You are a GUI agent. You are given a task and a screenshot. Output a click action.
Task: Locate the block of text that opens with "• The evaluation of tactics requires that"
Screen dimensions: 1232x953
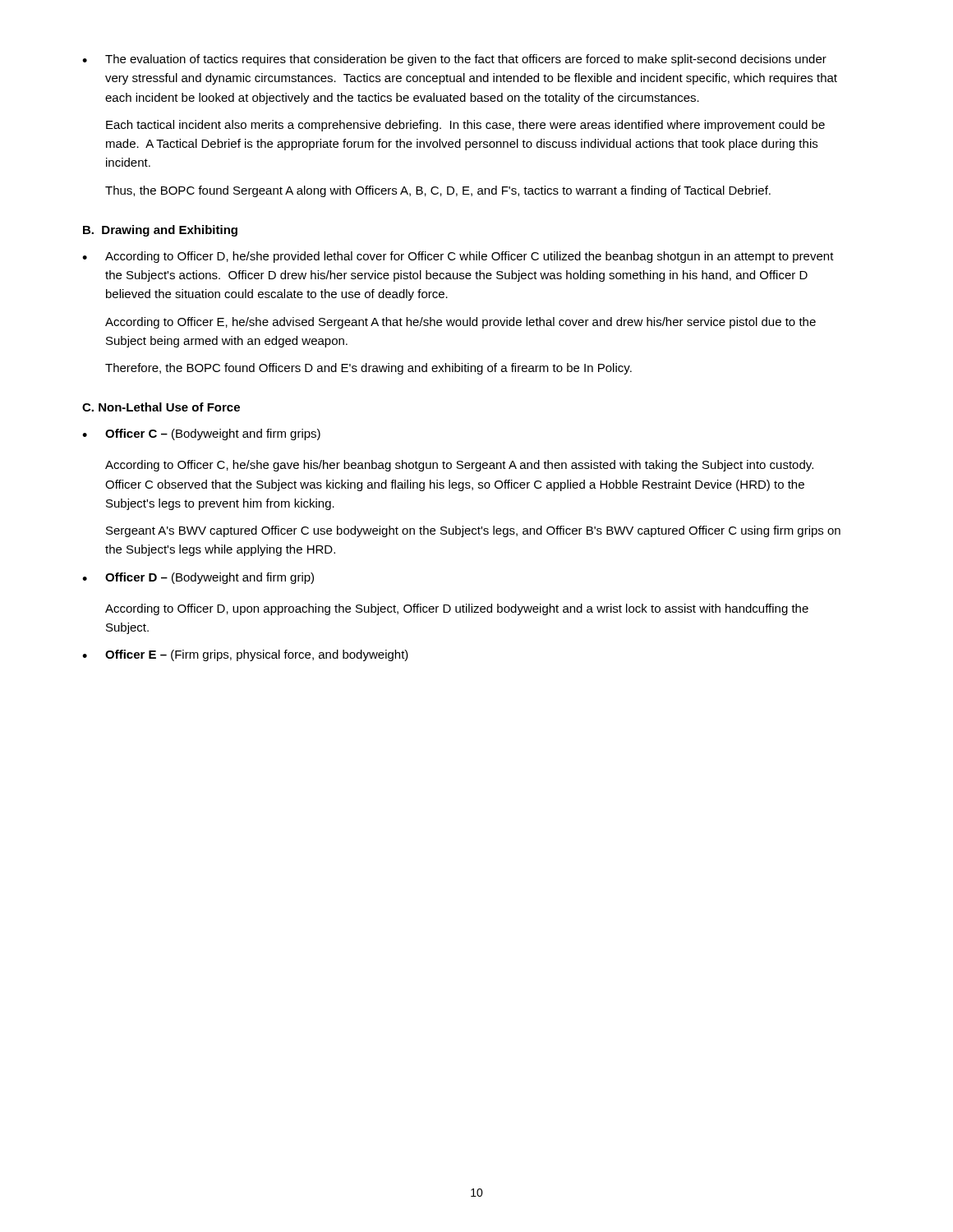point(464,78)
